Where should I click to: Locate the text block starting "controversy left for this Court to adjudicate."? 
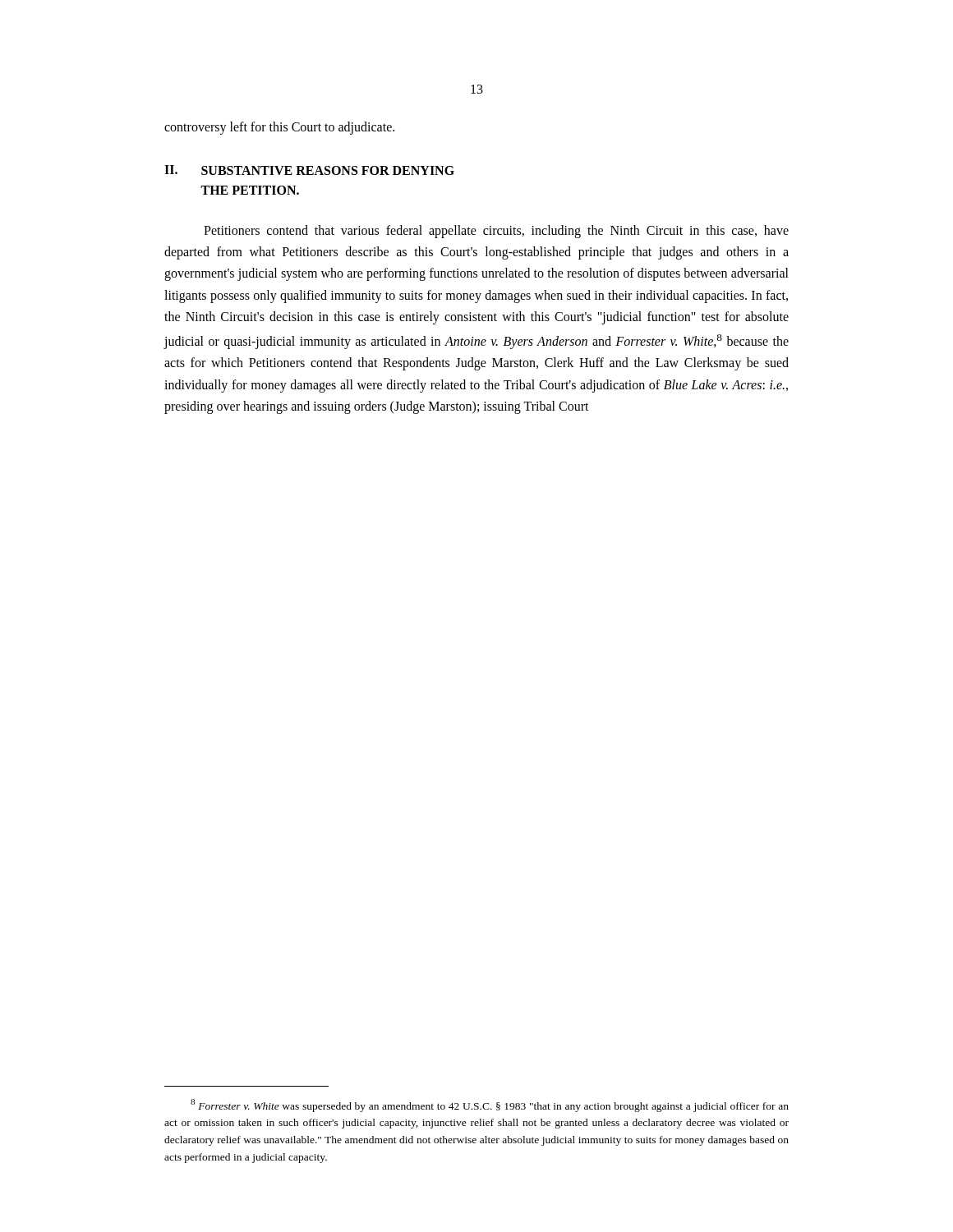tap(280, 127)
